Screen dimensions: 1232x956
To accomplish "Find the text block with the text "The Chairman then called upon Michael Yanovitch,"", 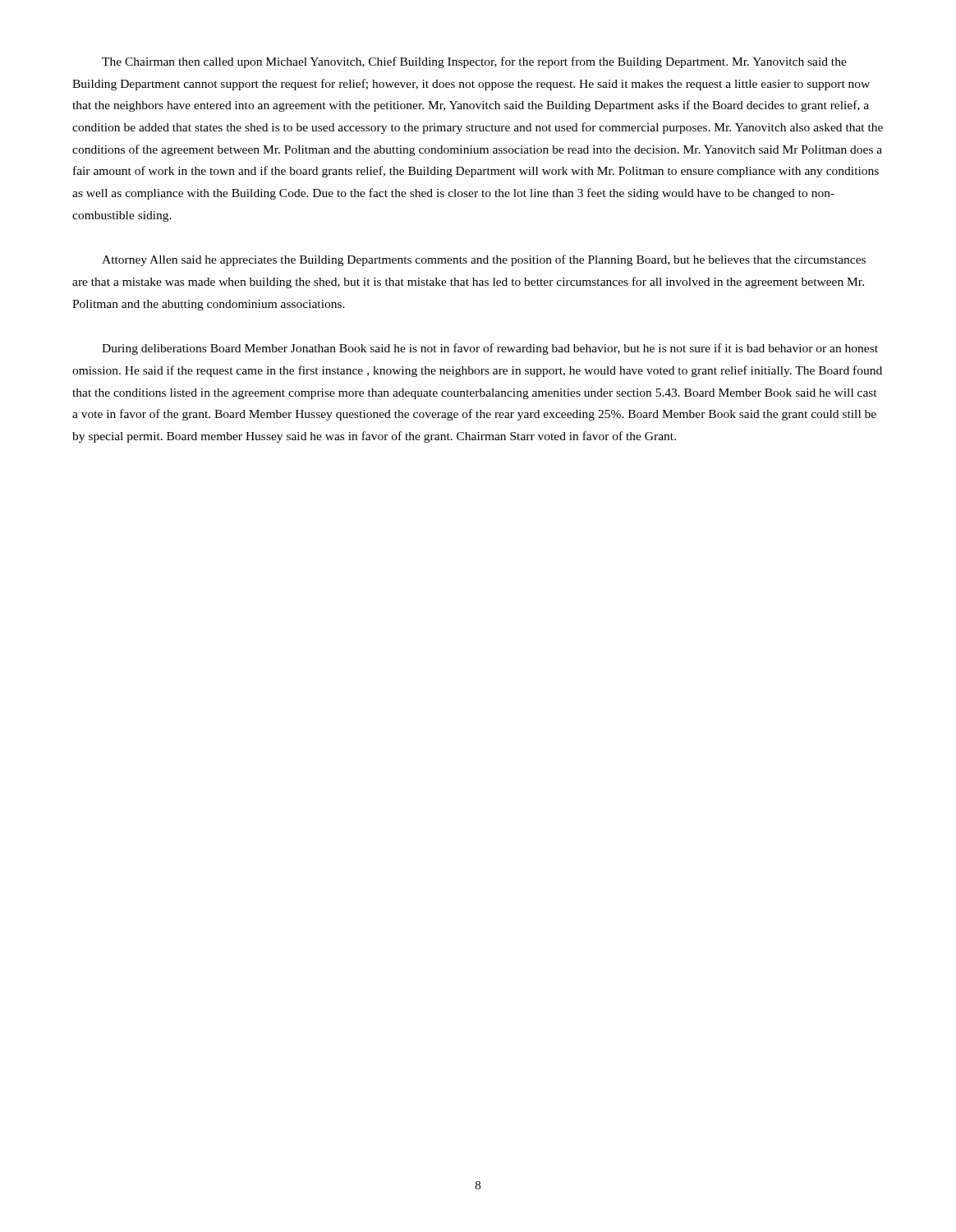I will [478, 138].
